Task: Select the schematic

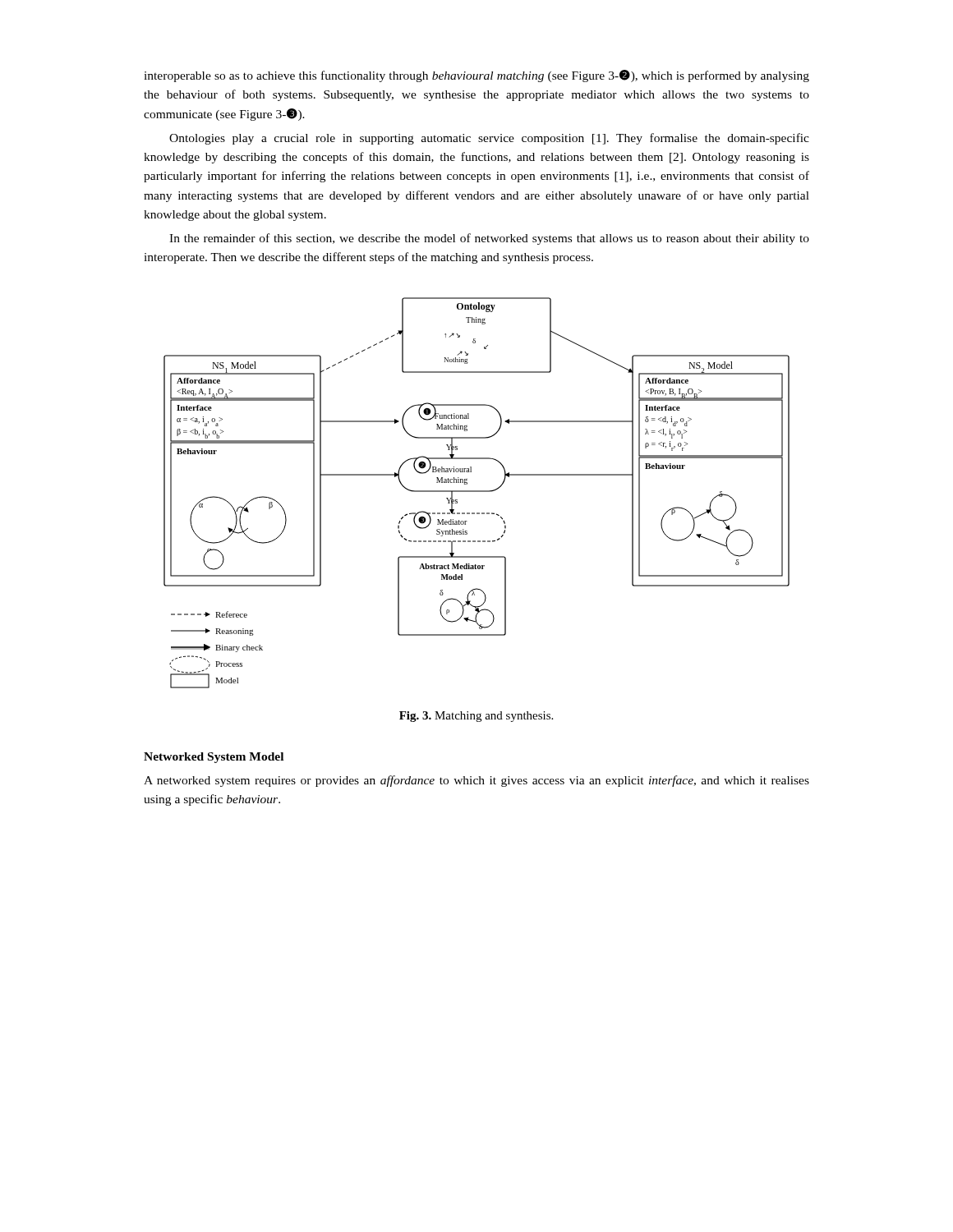Action: pos(476,495)
